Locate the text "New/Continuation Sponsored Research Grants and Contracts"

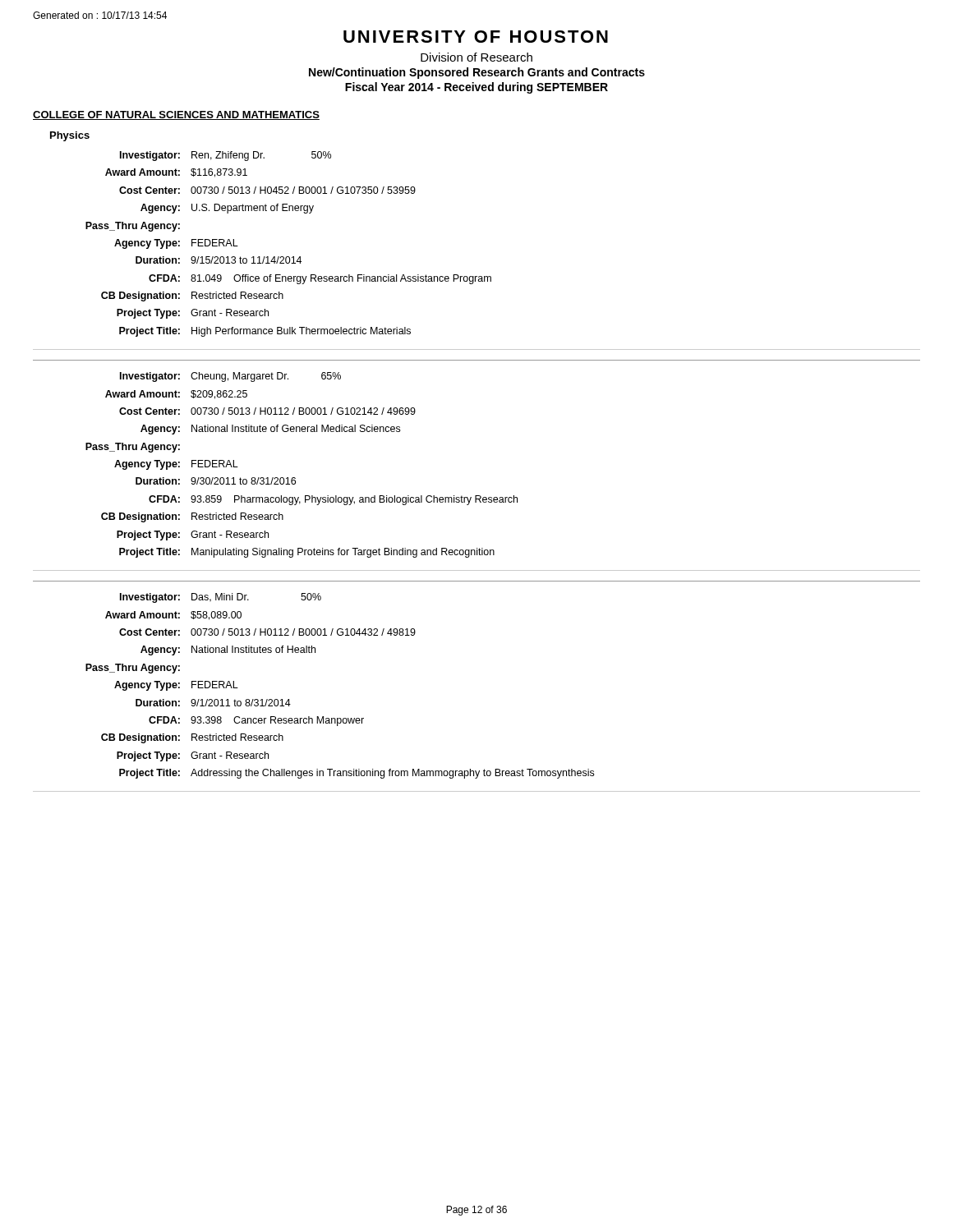pyautogui.click(x=476, y=72)
